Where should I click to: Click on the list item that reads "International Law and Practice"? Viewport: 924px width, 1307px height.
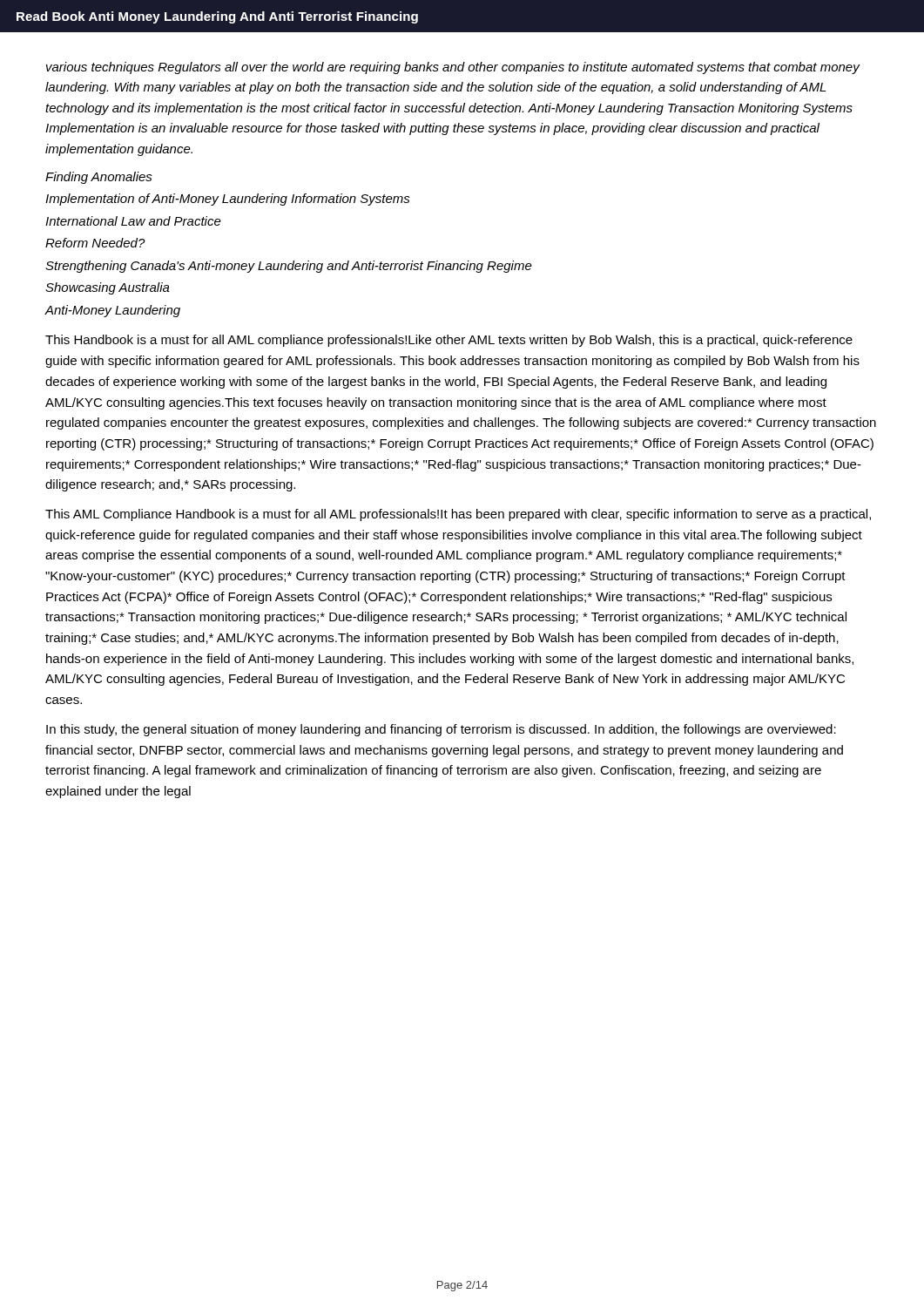point(133,221)
